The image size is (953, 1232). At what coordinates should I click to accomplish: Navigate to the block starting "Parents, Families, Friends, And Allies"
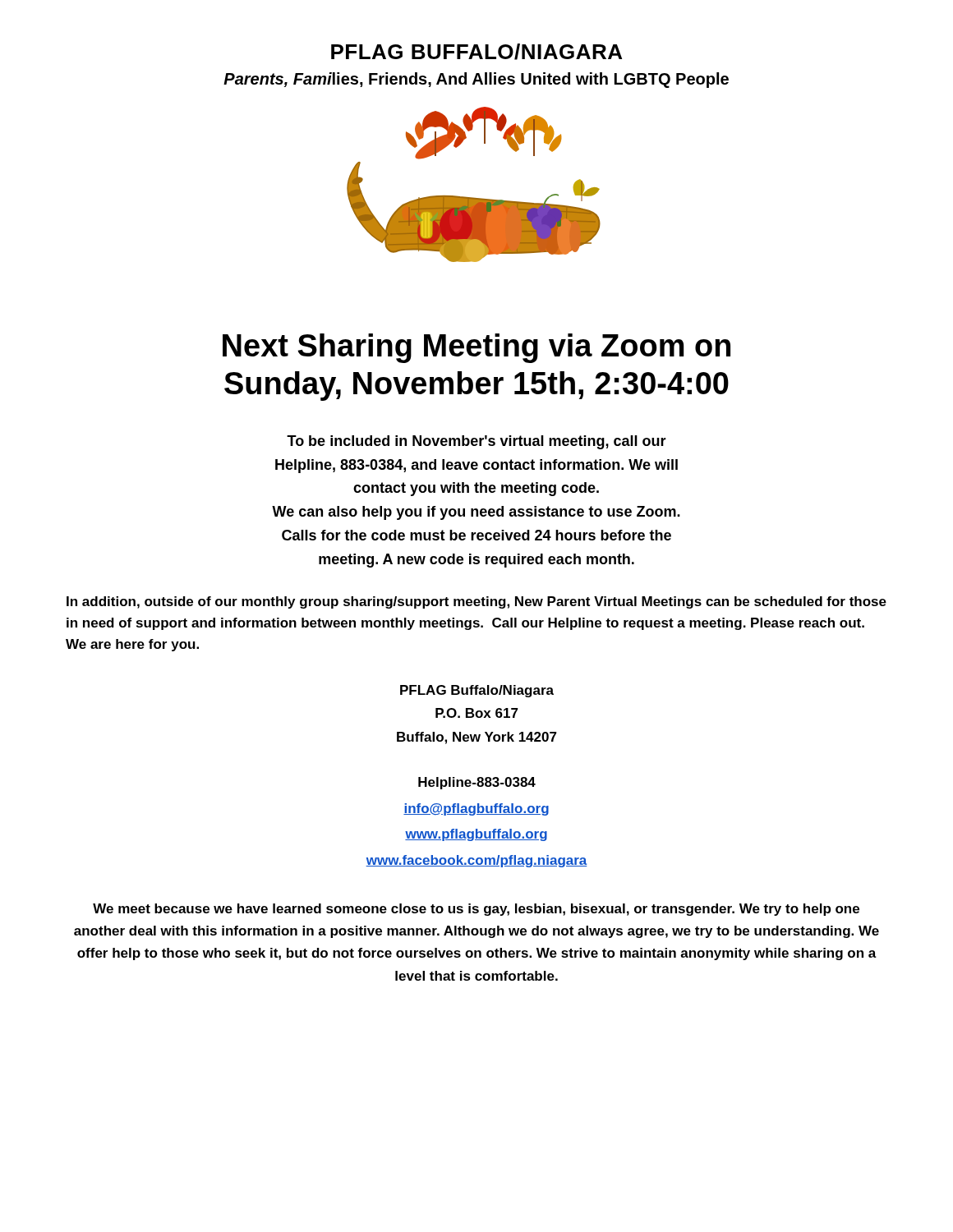(476, 79)
